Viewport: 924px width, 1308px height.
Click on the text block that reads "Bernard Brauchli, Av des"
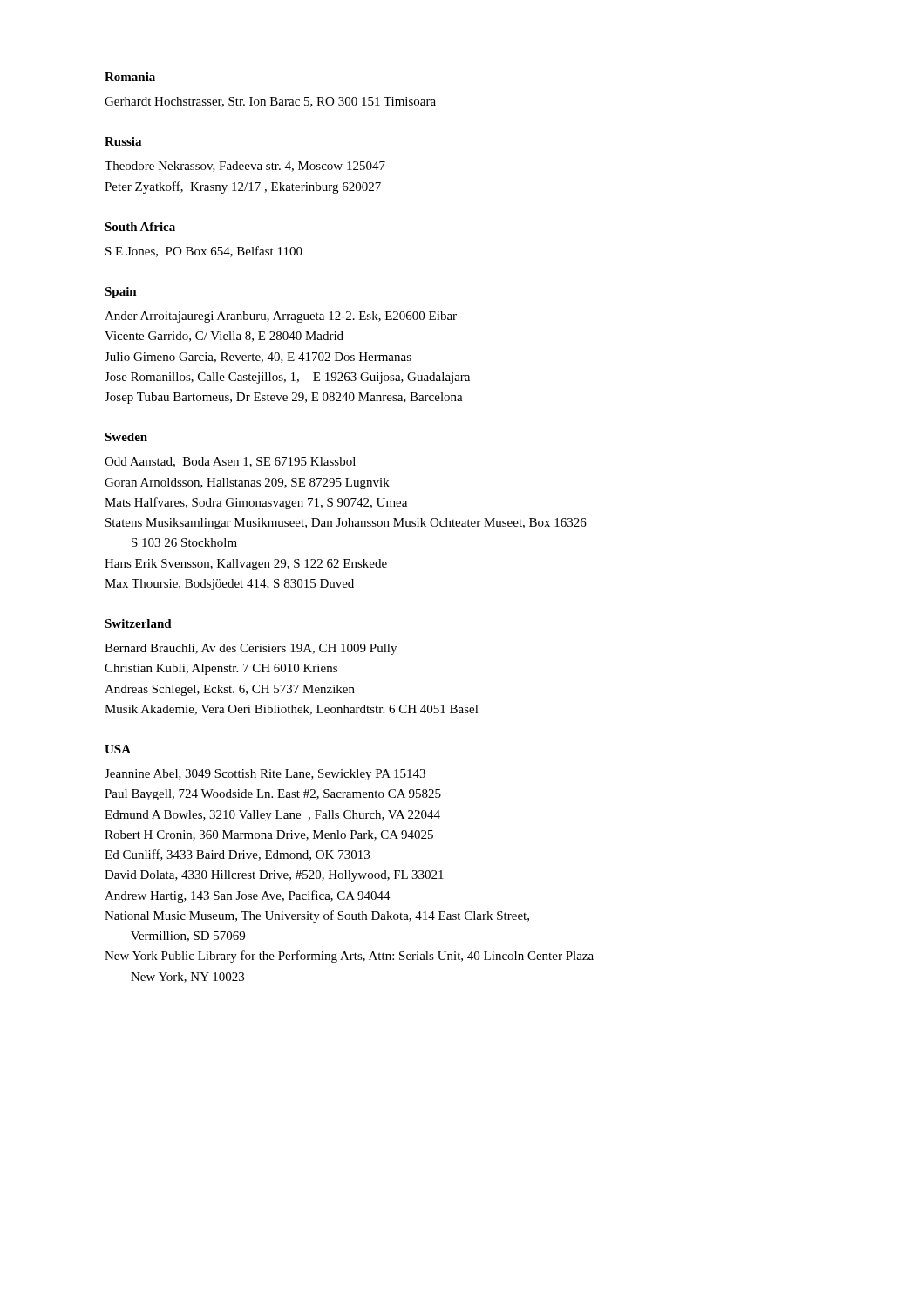coord(292,678)
